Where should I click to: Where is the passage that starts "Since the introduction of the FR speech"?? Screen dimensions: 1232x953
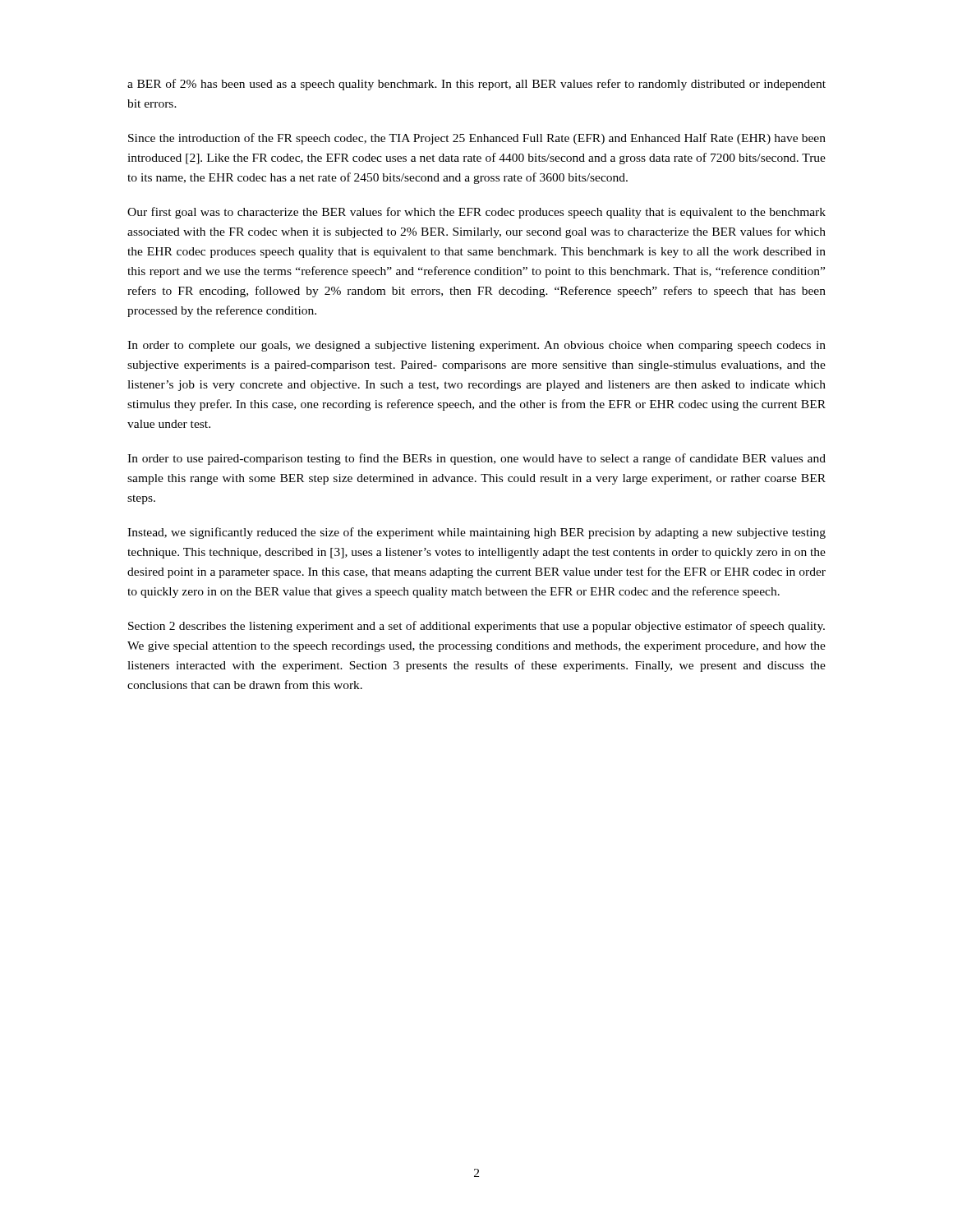click(476, 157)
